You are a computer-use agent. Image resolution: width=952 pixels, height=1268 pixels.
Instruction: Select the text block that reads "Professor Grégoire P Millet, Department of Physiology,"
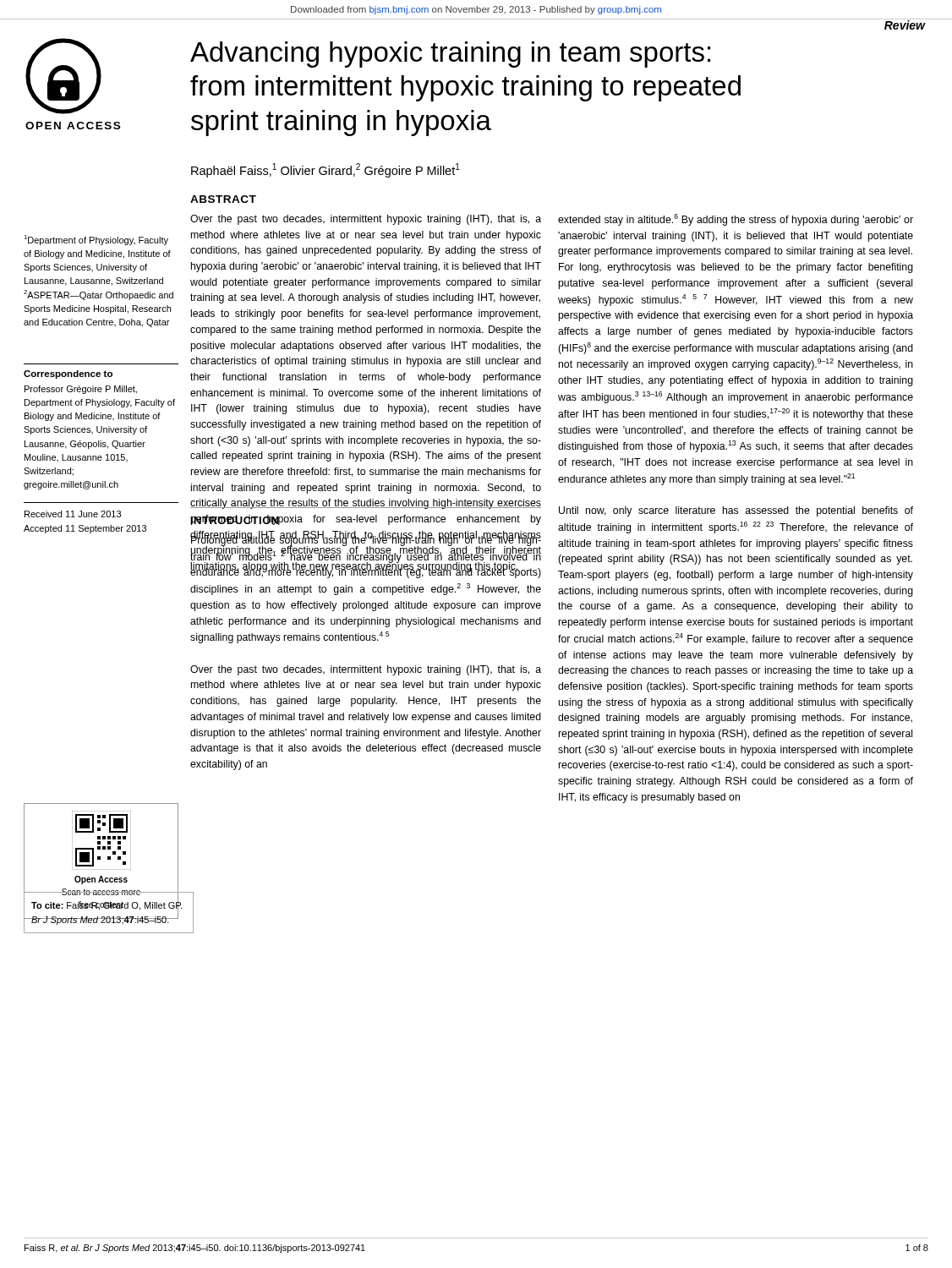point(99,437)
